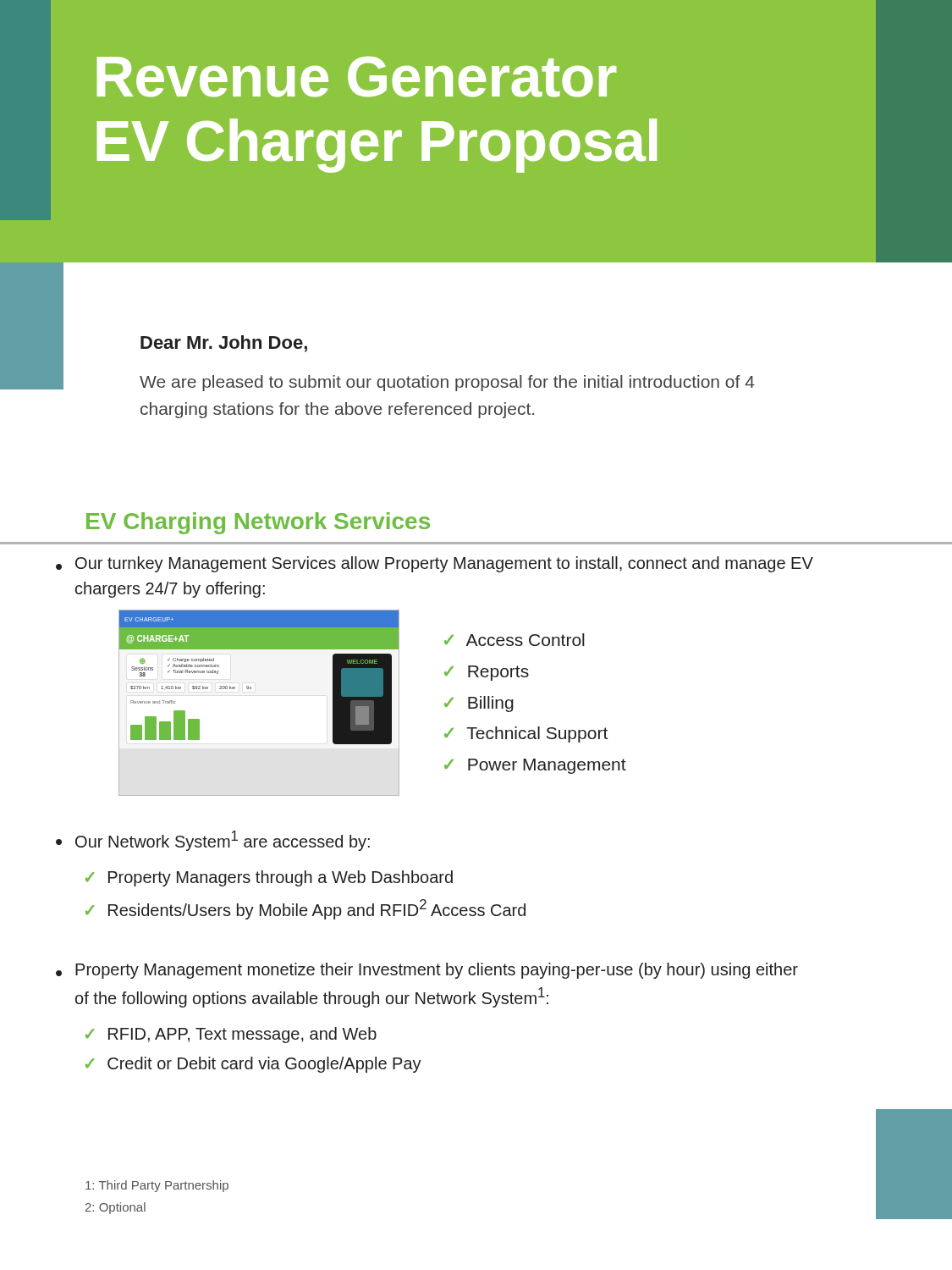Locate the region starting "✓ Access Control"
Image resolution: width=952 pixels, height=1270 pixels.
click(514, 640)
